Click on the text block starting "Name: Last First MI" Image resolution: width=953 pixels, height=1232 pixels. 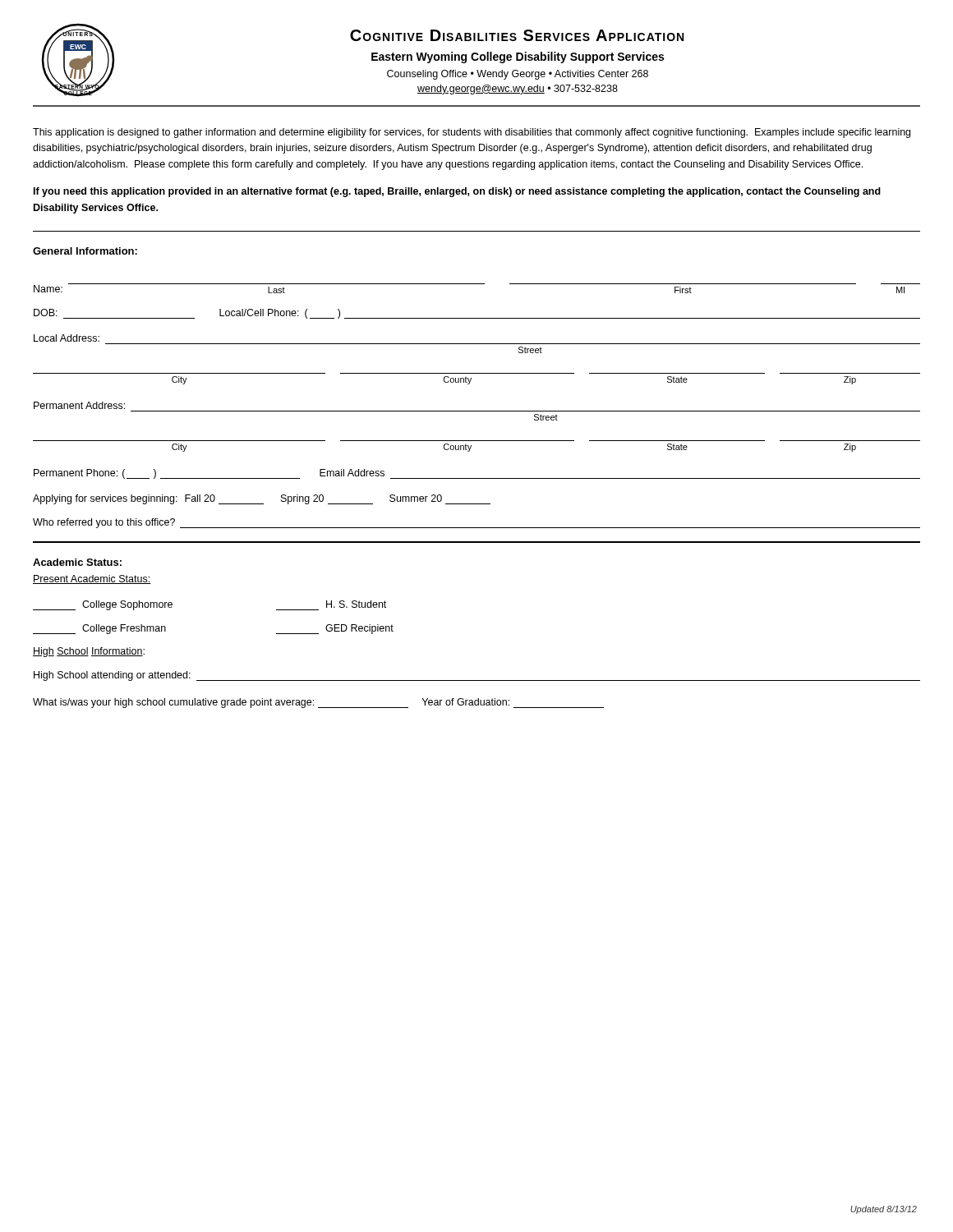point(476,282)
